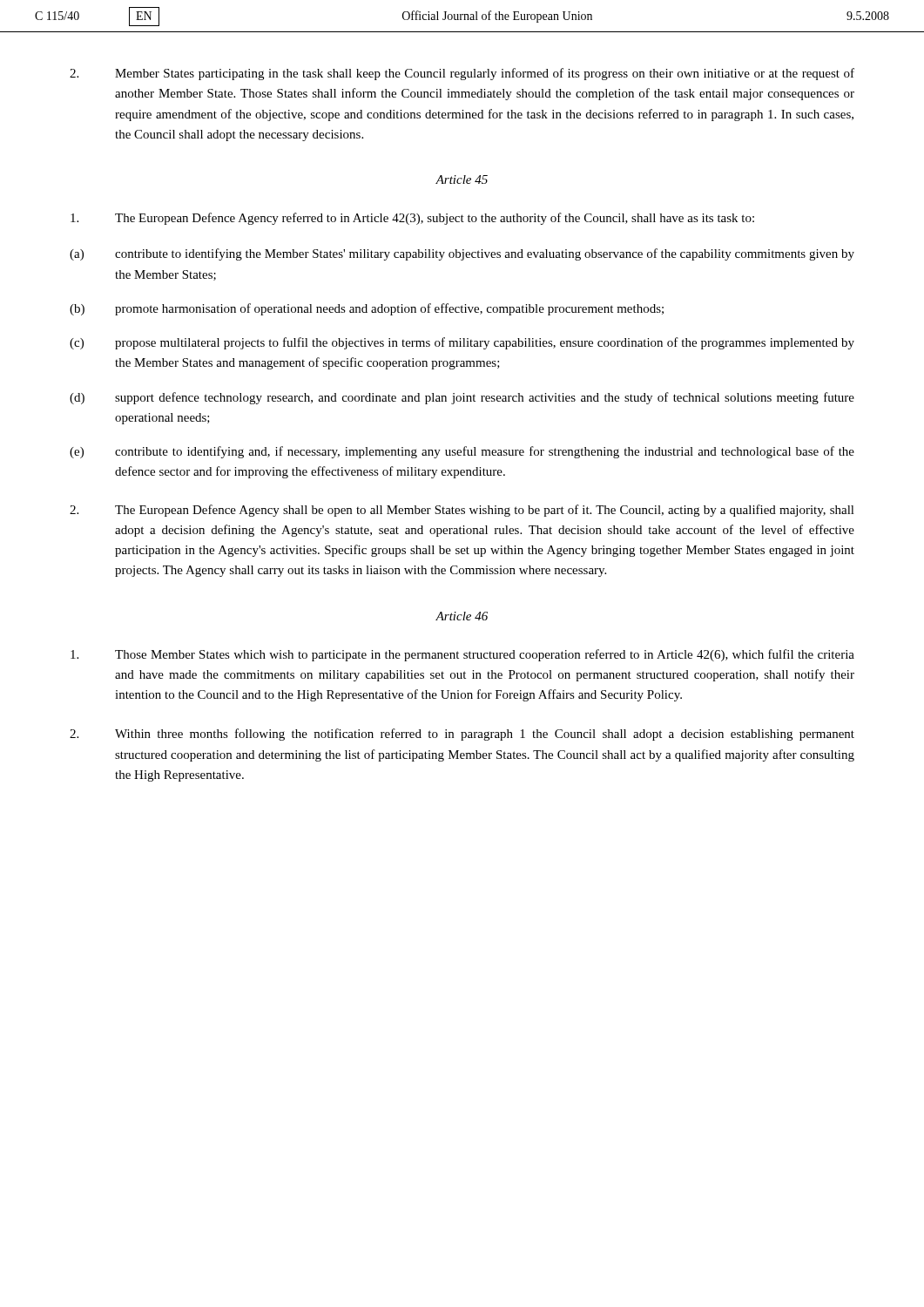Viewport: 924px width, 1307px height.
Task: Click on the list item that says "(a) contribute to"
Action: (x=462, y=264)
